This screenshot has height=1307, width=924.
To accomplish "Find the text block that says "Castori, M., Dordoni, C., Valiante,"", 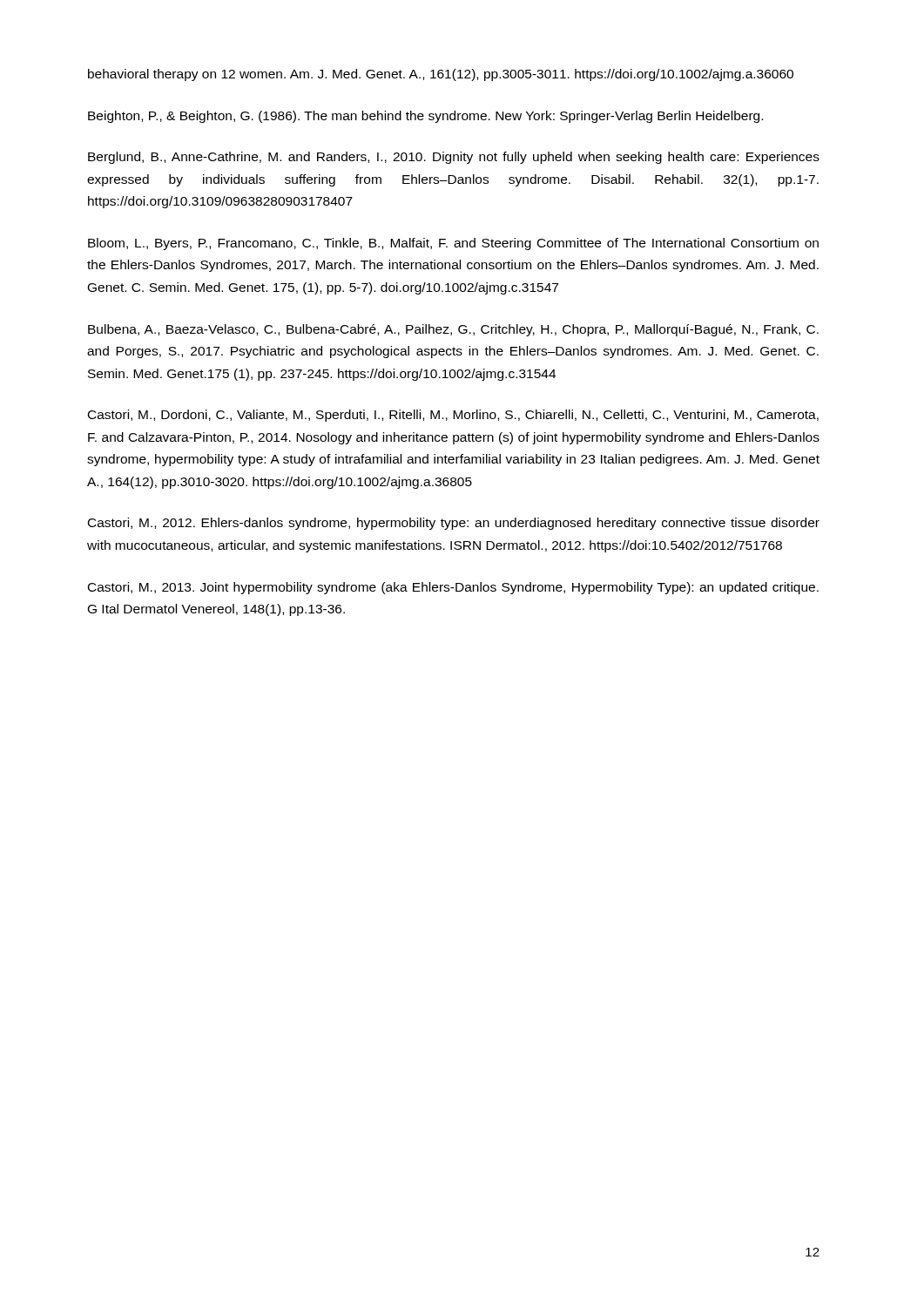I will click(453, 448).
